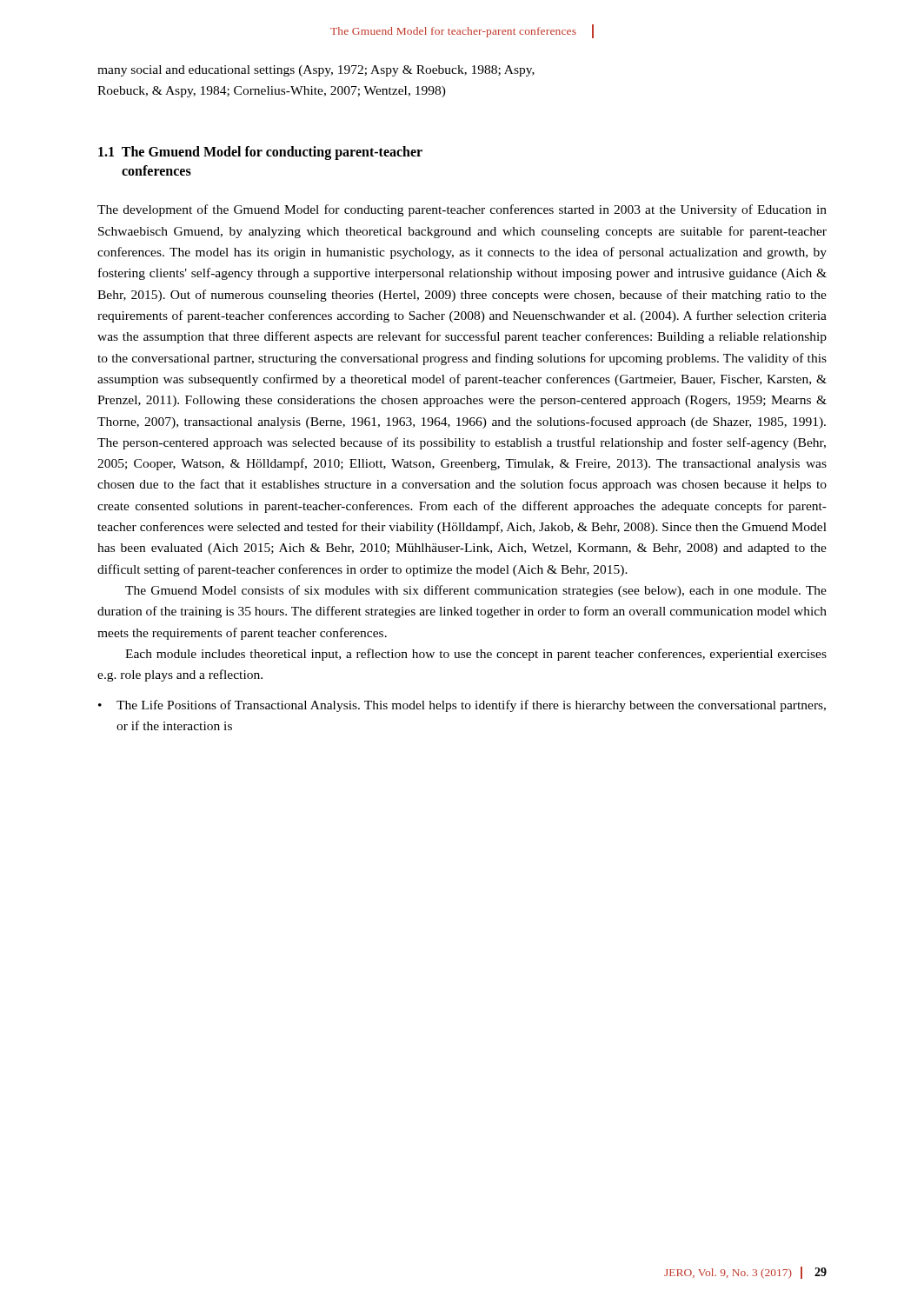The image size is (924, 1304).
Task: Locate the section header that opens with "1.1 The Gmuend"
Action: [260, 161]
